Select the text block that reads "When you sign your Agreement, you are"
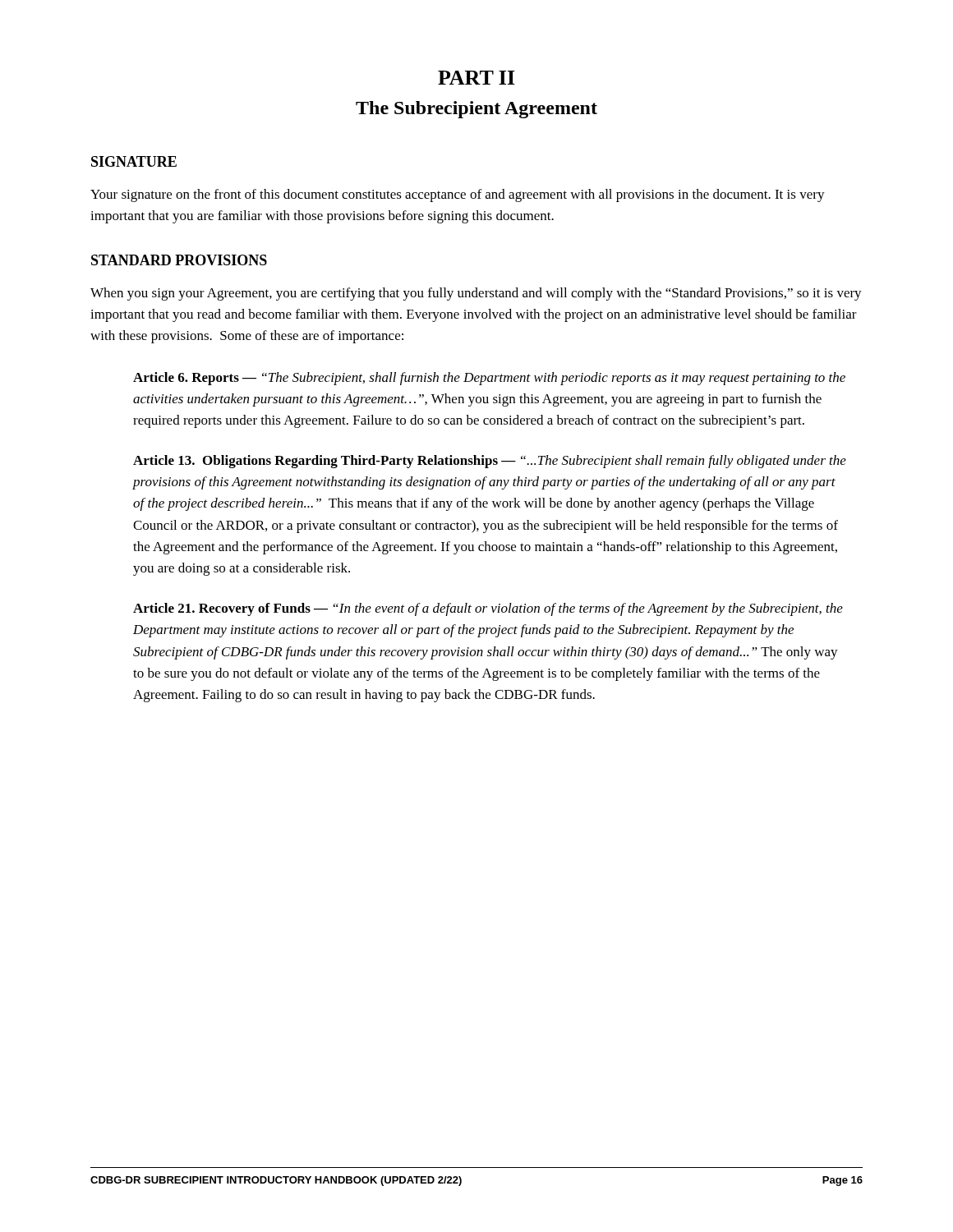This screenshot has width=953, height=1232. [x=476, y=314]
